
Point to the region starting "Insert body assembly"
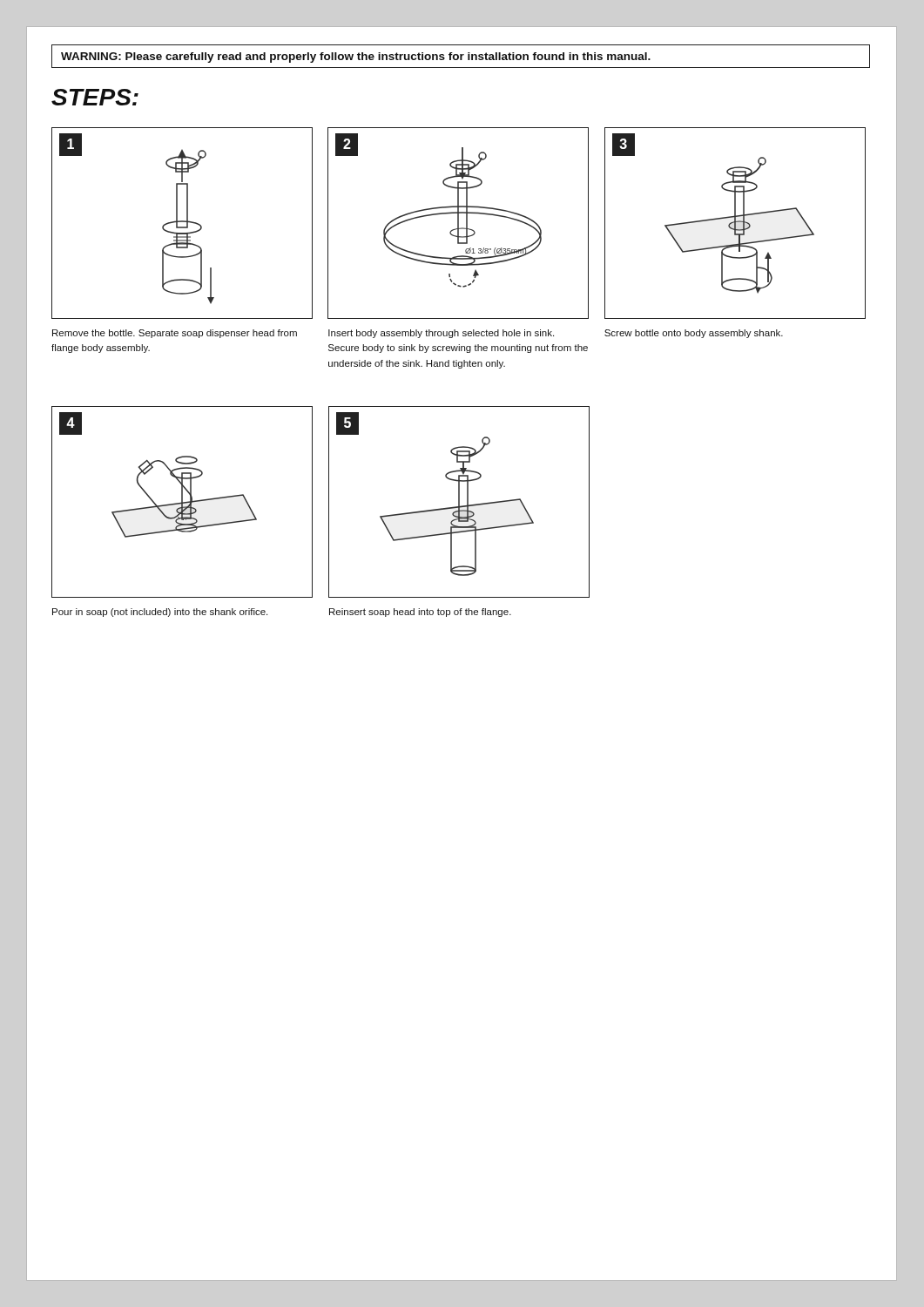458,348
